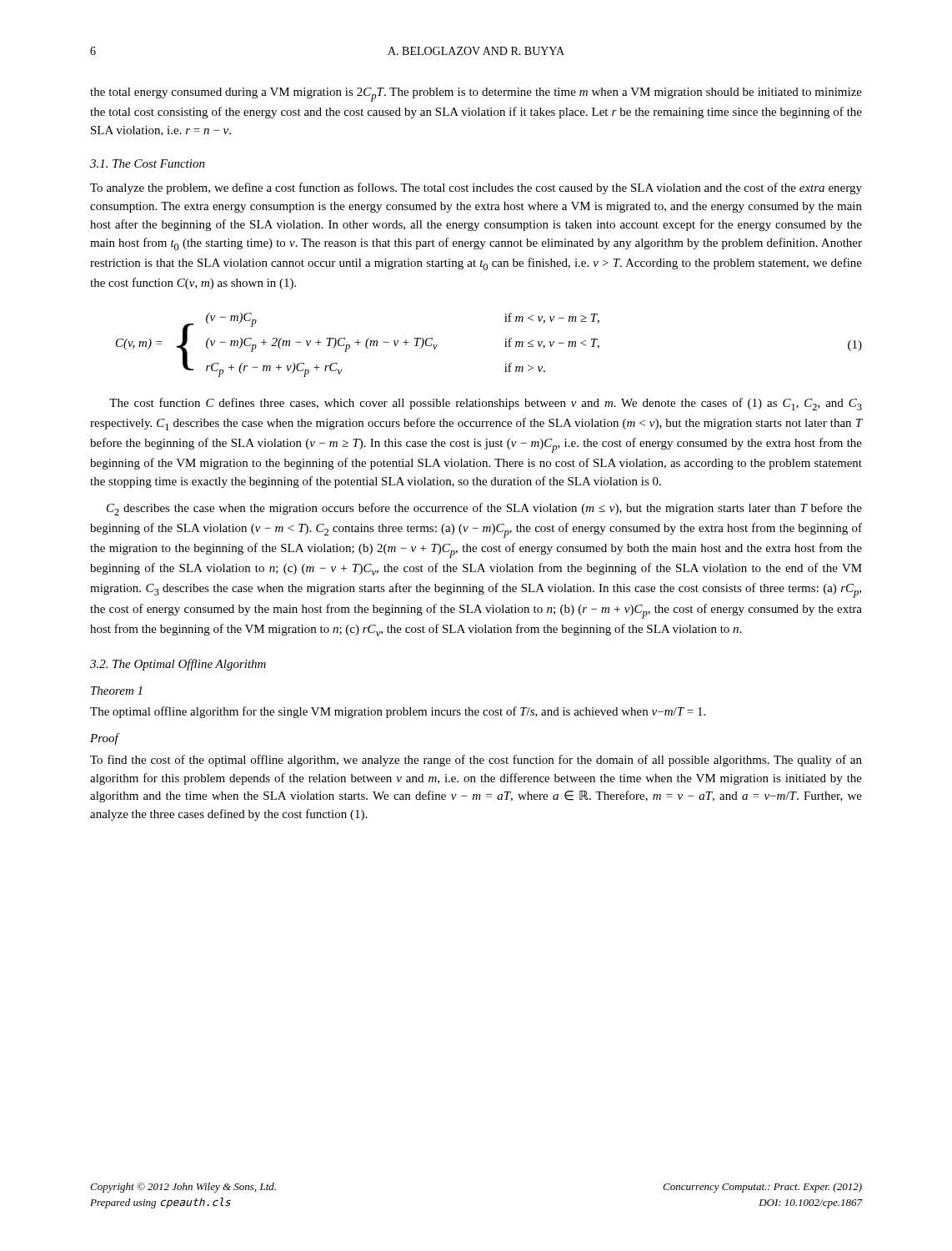Click on the section header with the text "3.1. The Cost Function"
Screen dimensions: 1251x952
click(148, 163)
